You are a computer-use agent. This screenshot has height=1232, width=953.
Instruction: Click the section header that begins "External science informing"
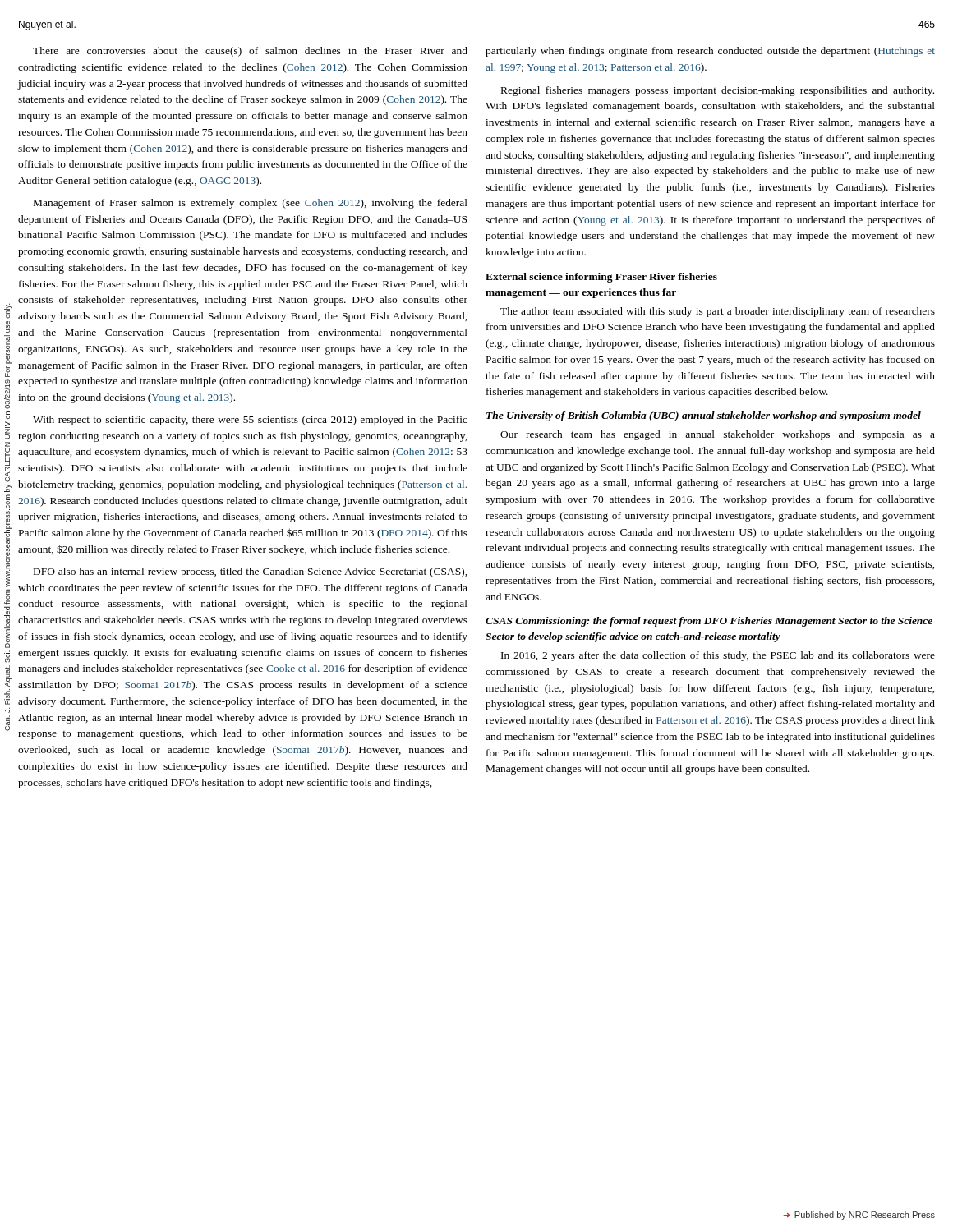click(601, 284)
